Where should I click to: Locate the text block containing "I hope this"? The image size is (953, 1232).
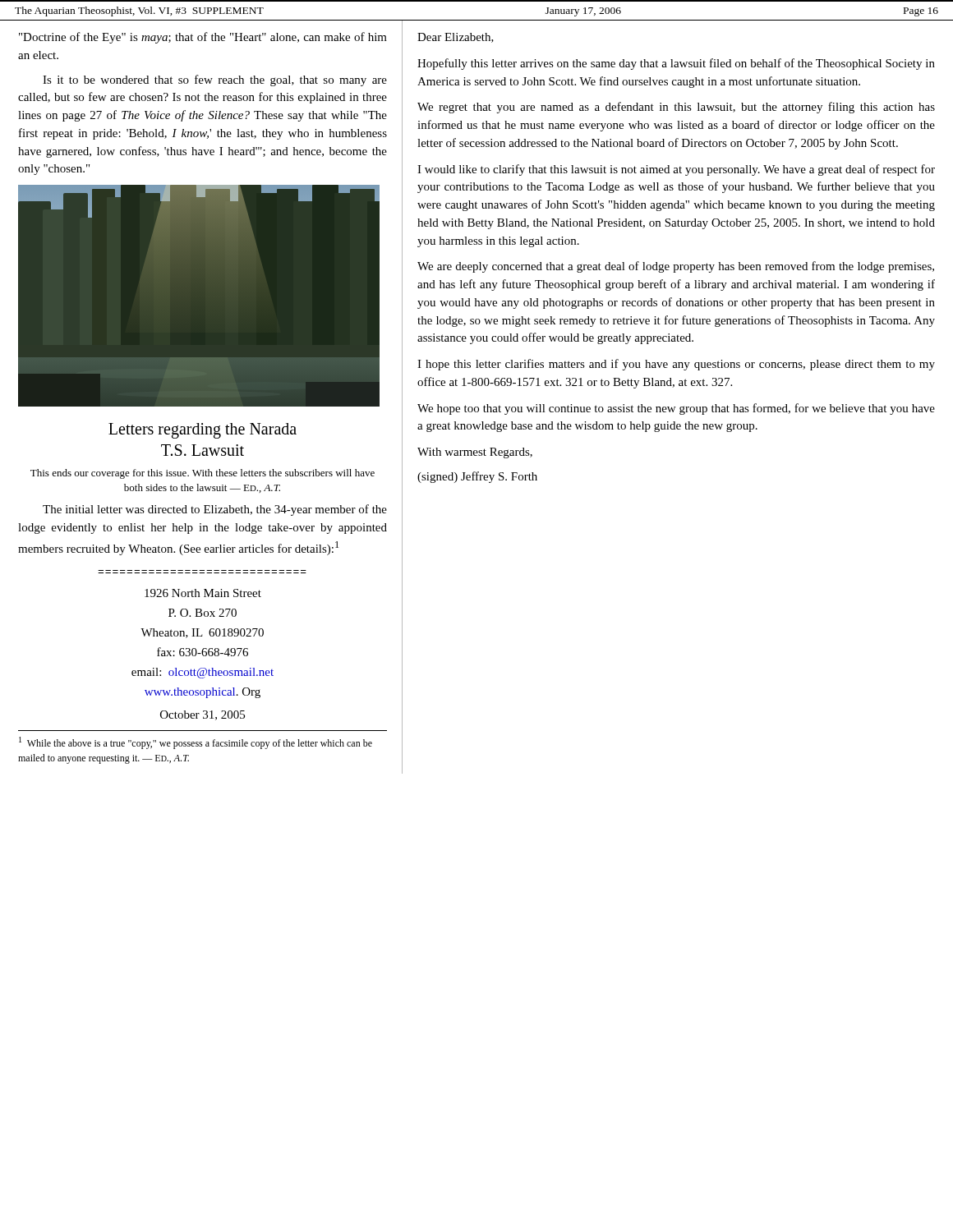point(676,374)
